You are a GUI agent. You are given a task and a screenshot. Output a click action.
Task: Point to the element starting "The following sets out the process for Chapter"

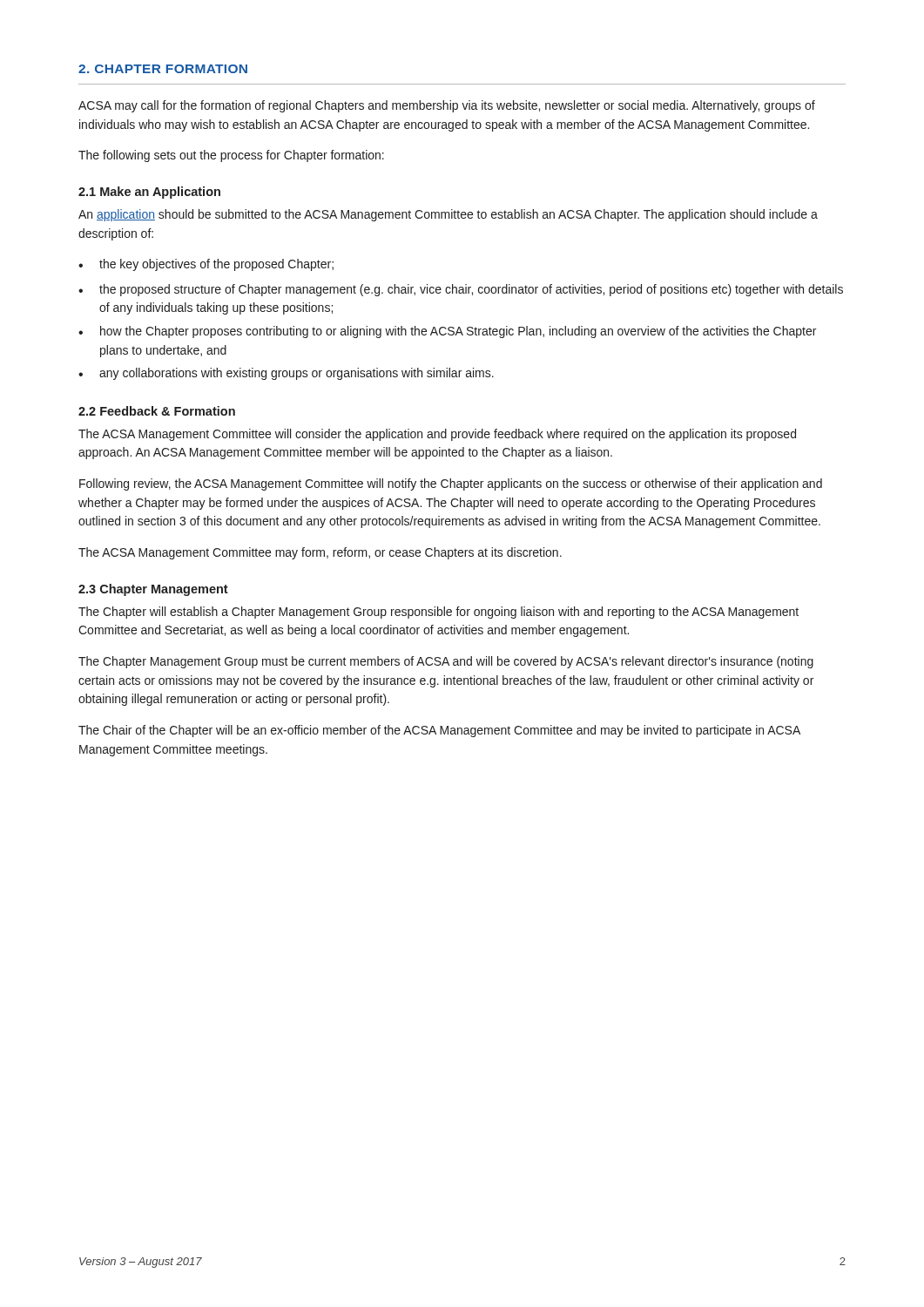[x=232, y=155]
